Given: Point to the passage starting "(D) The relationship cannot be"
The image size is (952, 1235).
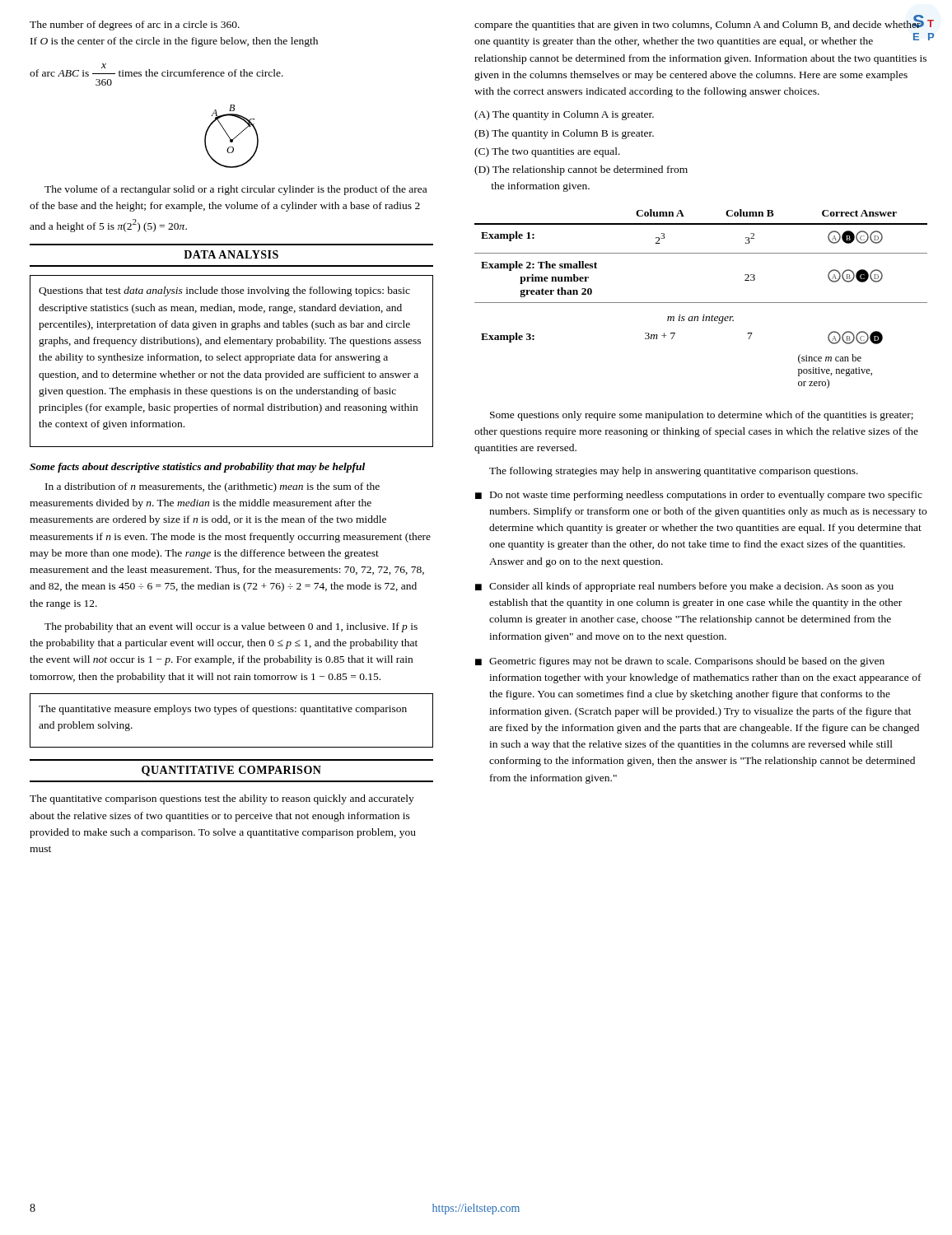Looking at the screenshot, I should [x=581, y=170].
